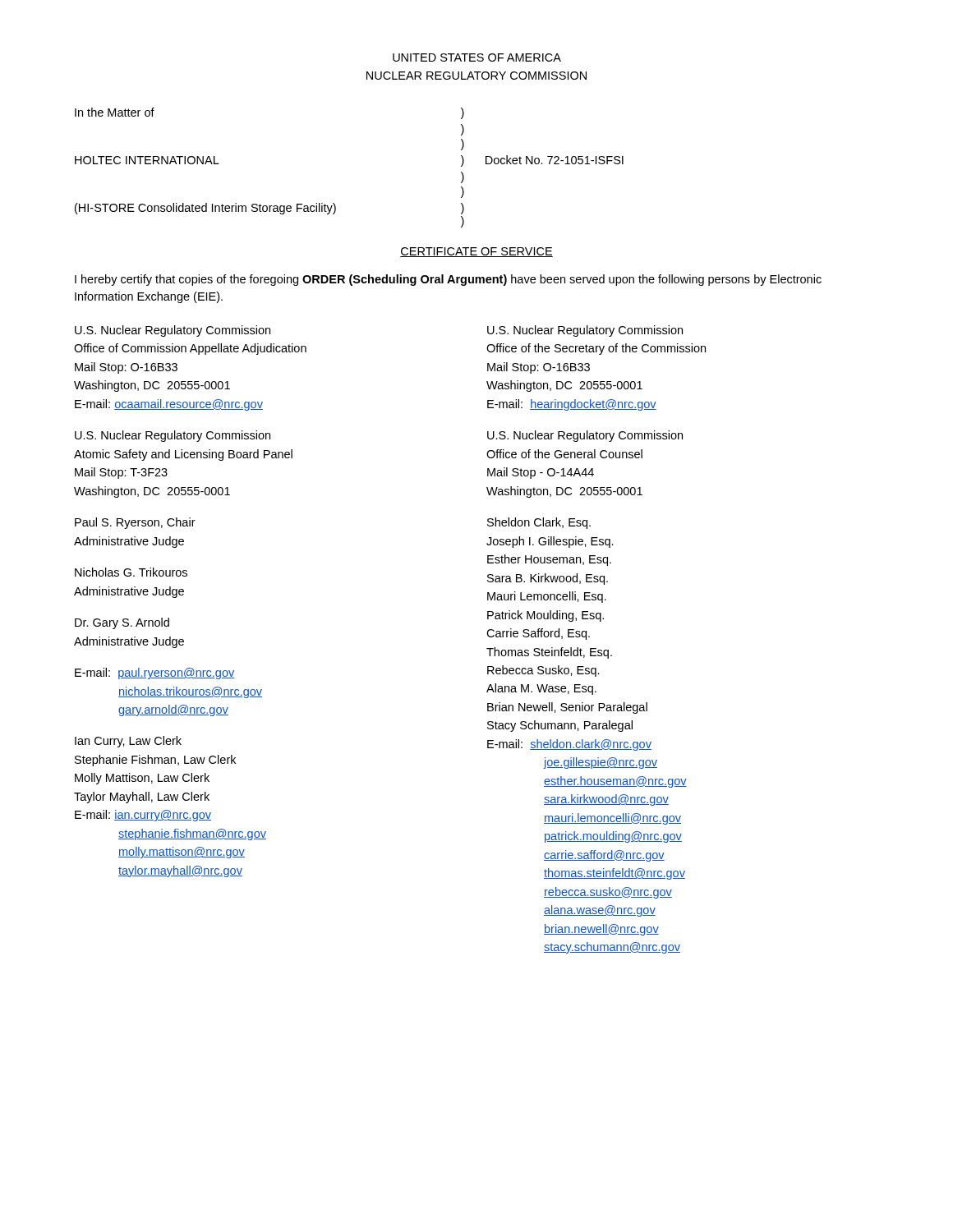Select the section header with the text "CERTIFICATE OF SERVICE"
Image resolution: width=953 pixels, height=1232 pixels.
pos(476,251)
